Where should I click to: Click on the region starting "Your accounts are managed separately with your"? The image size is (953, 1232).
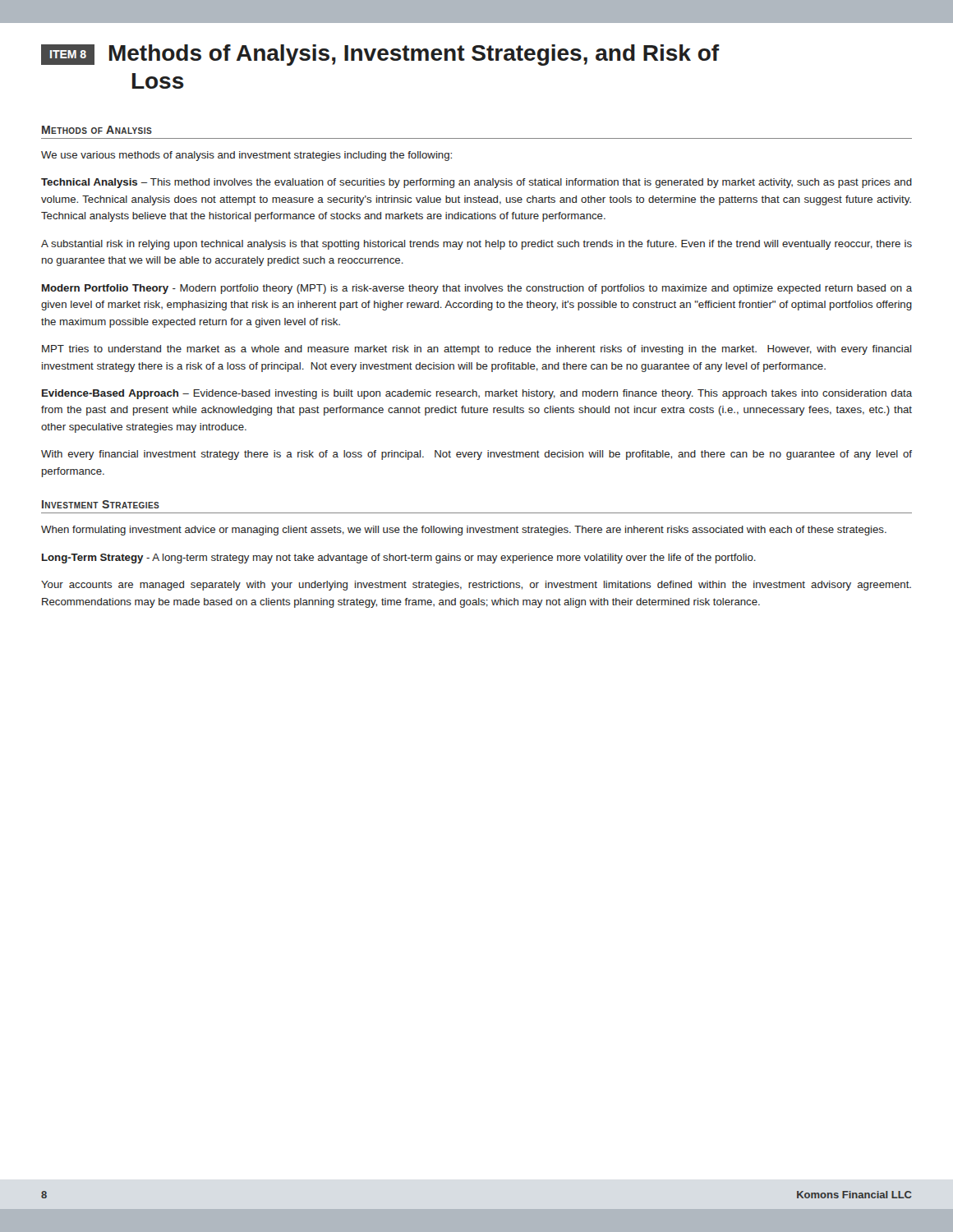[476, 593]
